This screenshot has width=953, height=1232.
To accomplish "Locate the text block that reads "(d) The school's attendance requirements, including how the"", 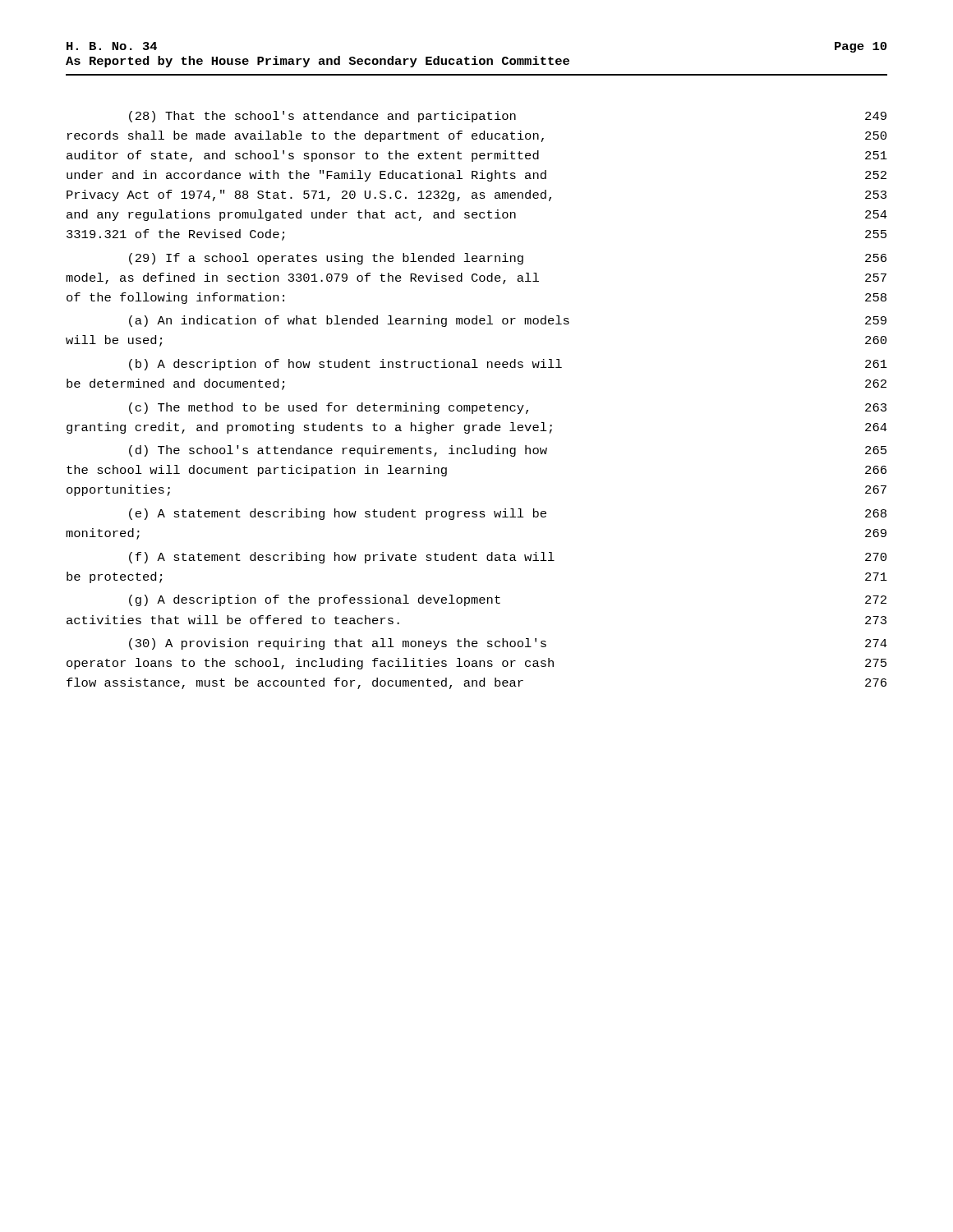I will point(508,451).
